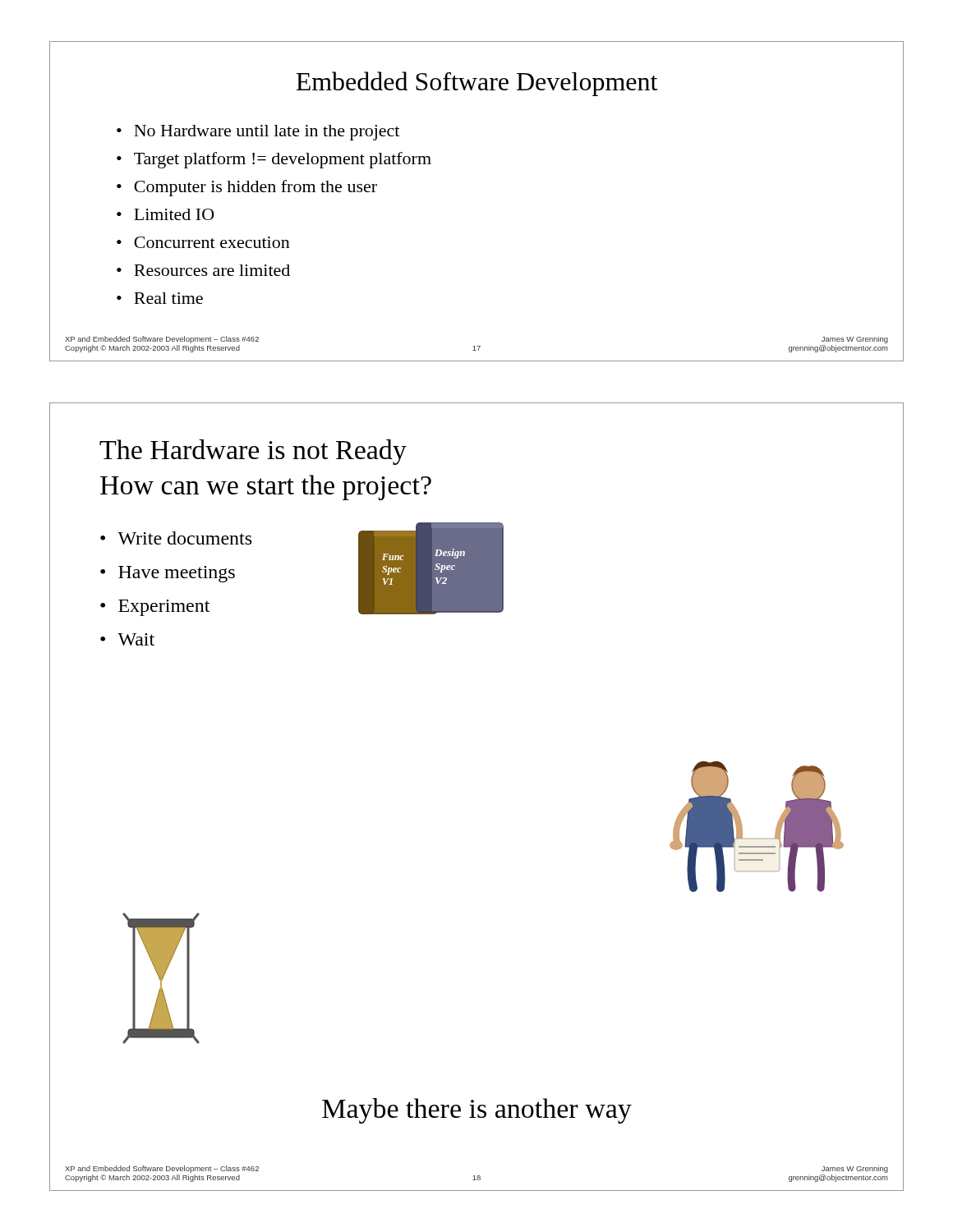Image resolution: width=953 pixels, height=1232 pixels.
Task: Point to the title beginning "The Hardware is not ReadyHow can"
Action: tap(266, 467)
